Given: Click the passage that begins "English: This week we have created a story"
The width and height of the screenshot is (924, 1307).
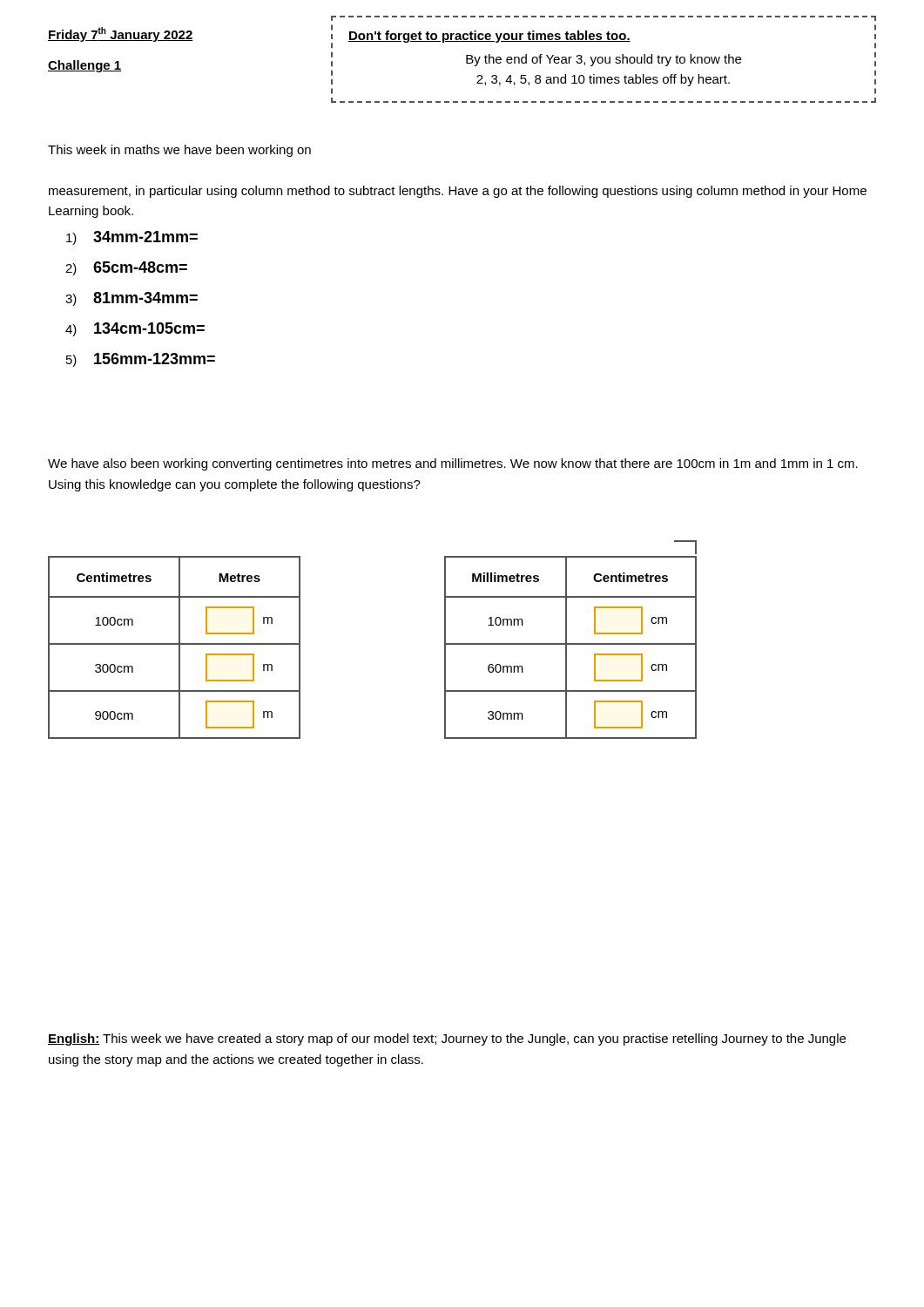Looking at the screenshot, I should point(447,1049).
